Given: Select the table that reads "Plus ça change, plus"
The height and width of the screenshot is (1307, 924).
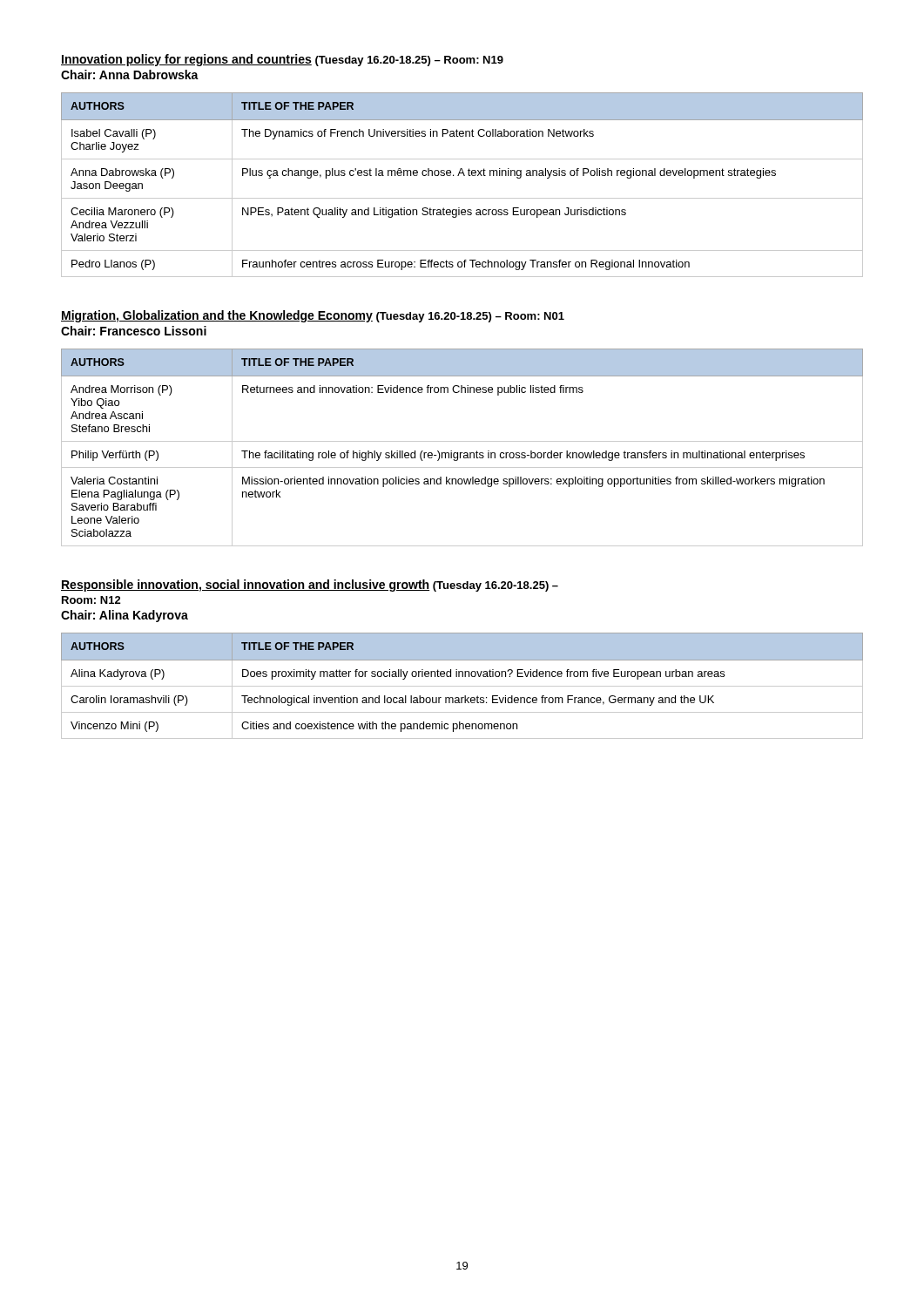Looking at the screenshot, I should 462,185.
